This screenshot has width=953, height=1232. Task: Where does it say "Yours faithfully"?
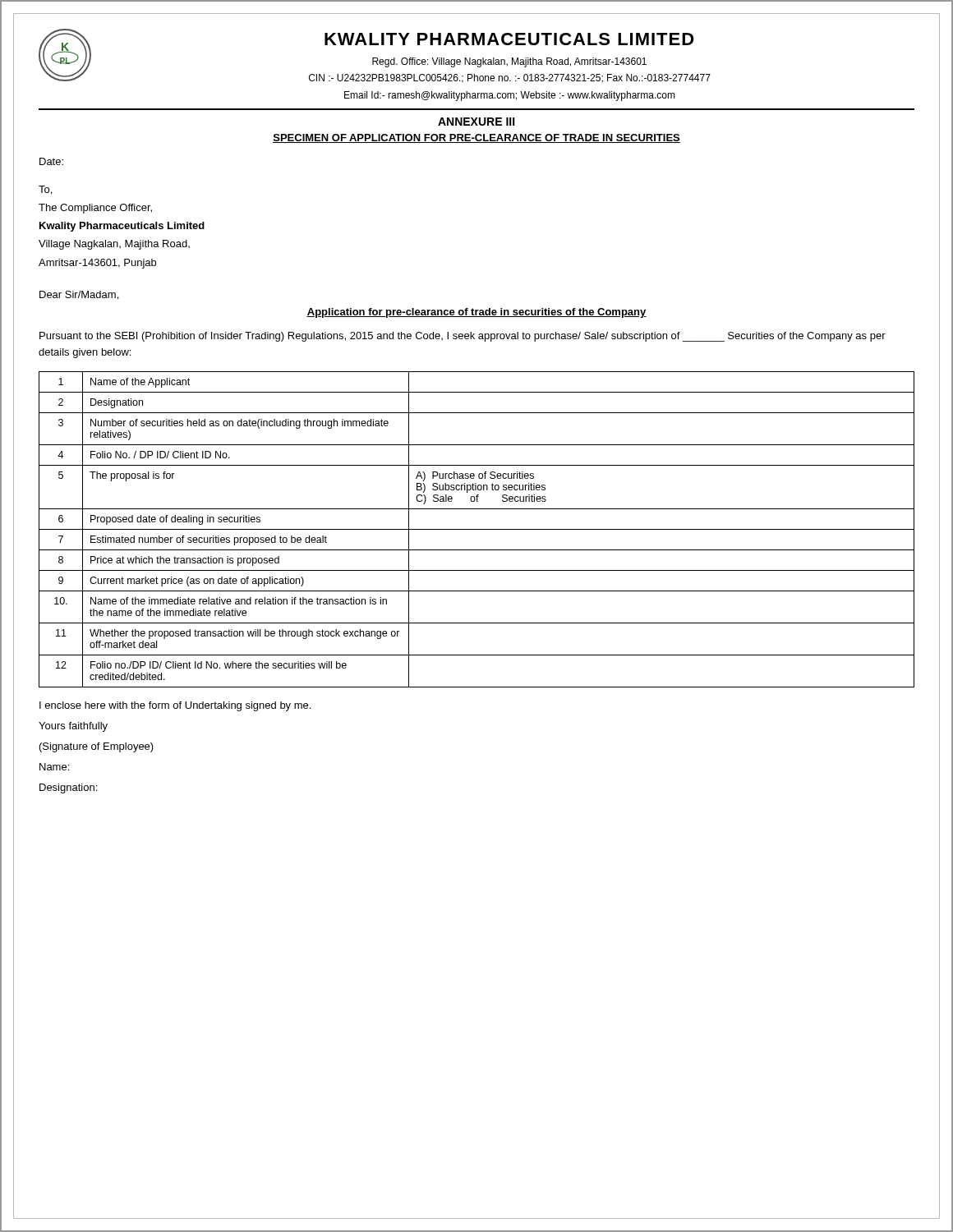tap(73, 726)
